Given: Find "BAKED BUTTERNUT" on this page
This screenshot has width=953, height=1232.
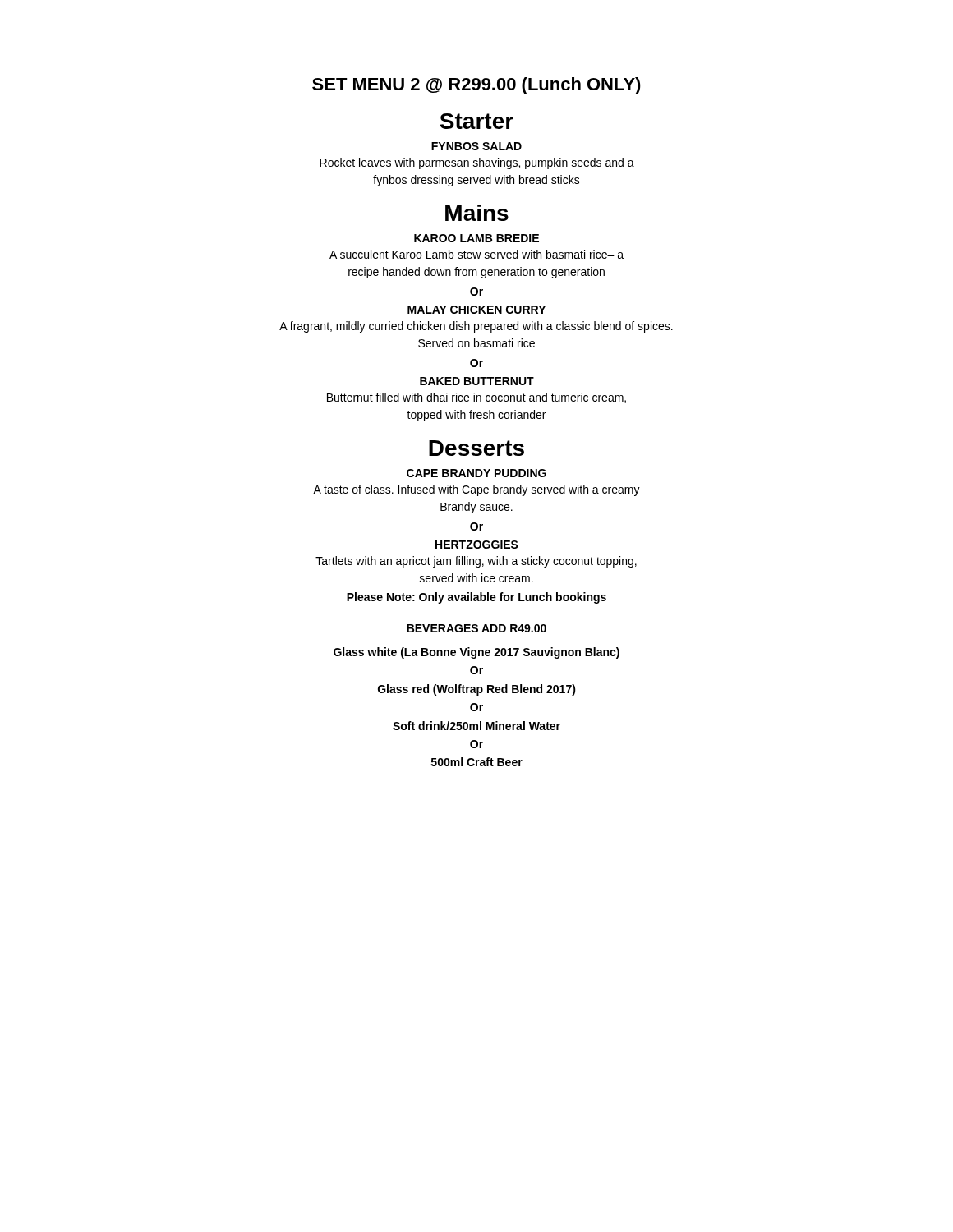Looking at the screenshot, I should pyautogui.click(x=476, y=381).
